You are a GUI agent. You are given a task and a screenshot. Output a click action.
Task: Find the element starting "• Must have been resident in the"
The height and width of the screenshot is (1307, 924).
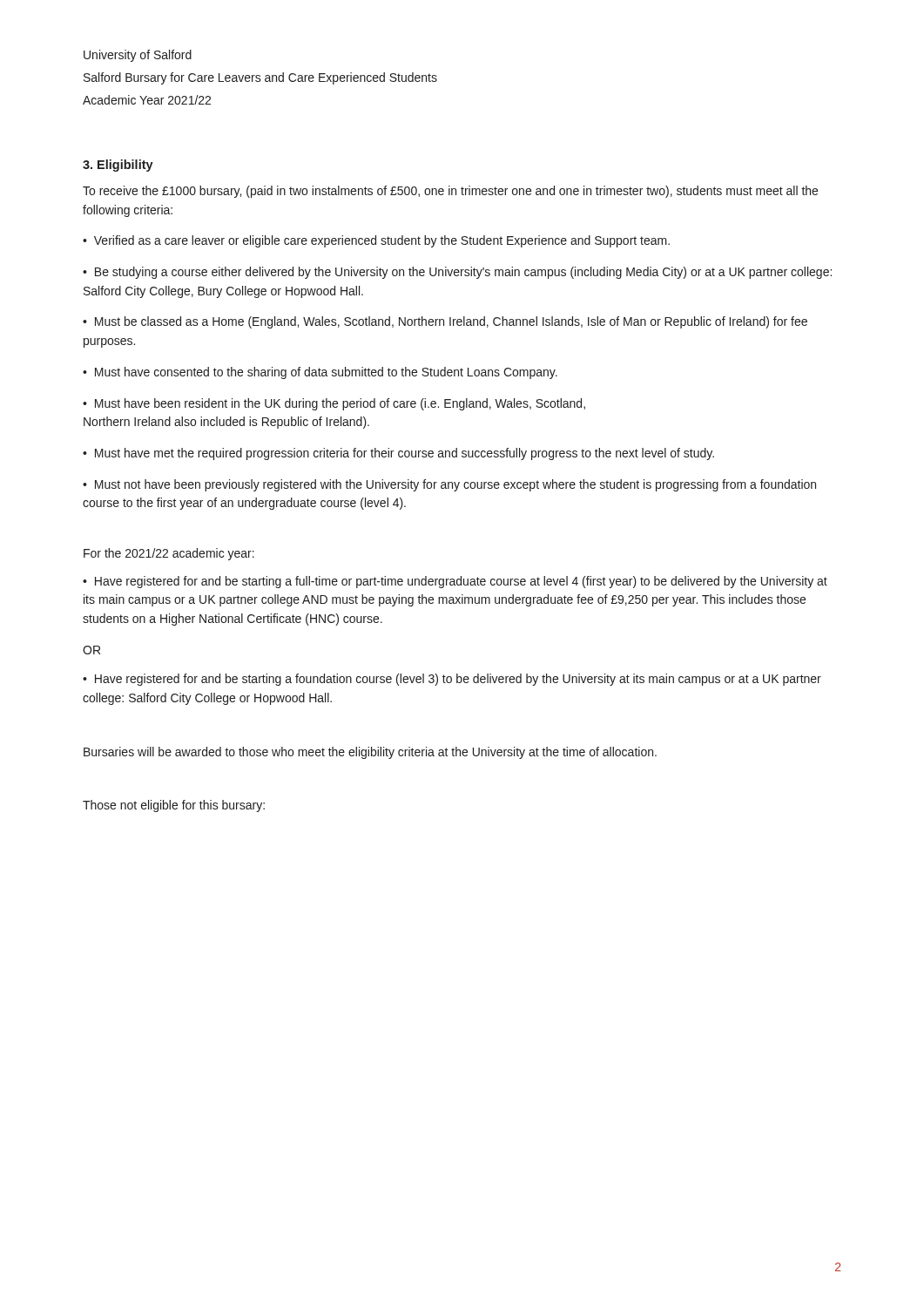click(x=334, y=412)
